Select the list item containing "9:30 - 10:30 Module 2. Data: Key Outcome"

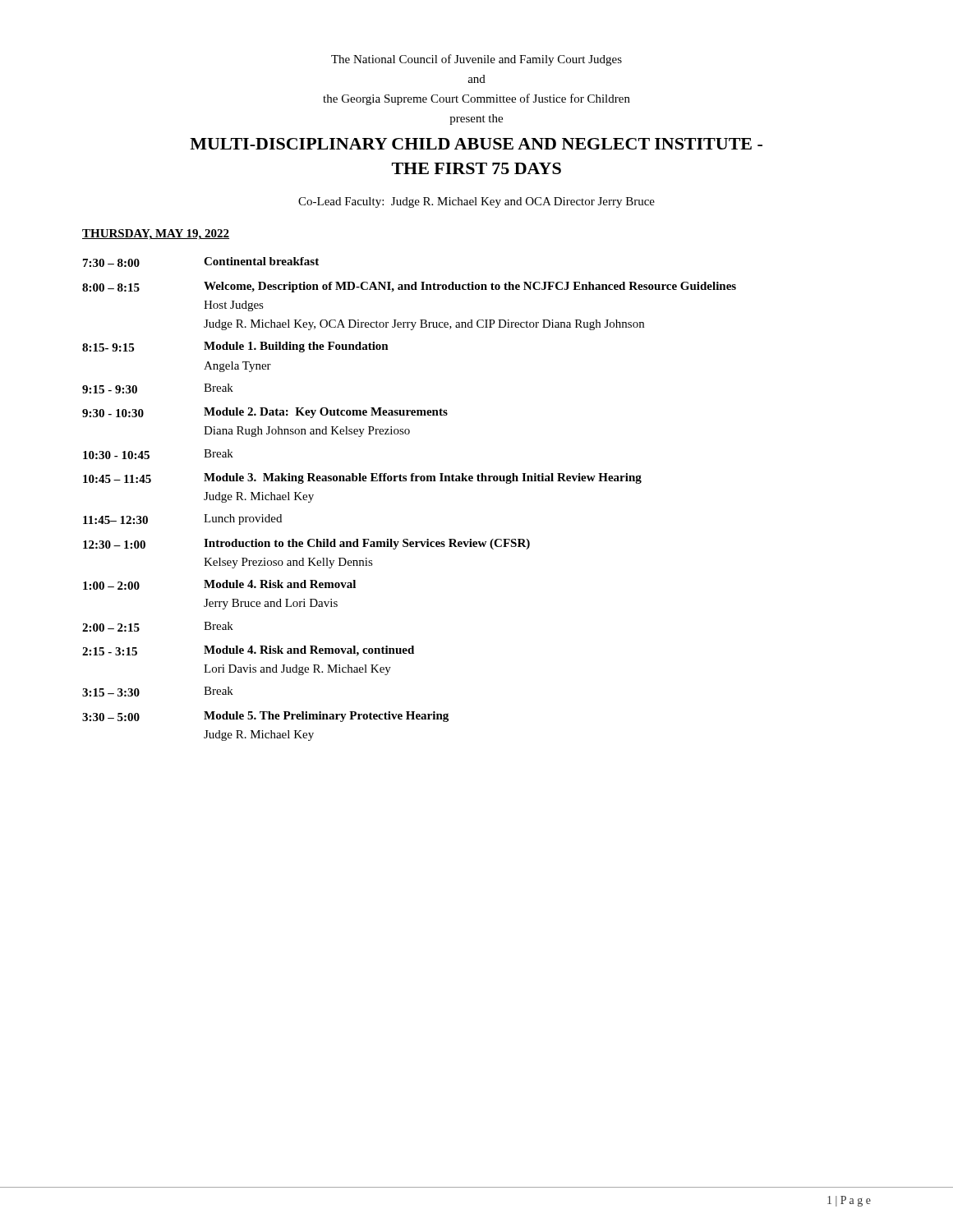point(265,413)
